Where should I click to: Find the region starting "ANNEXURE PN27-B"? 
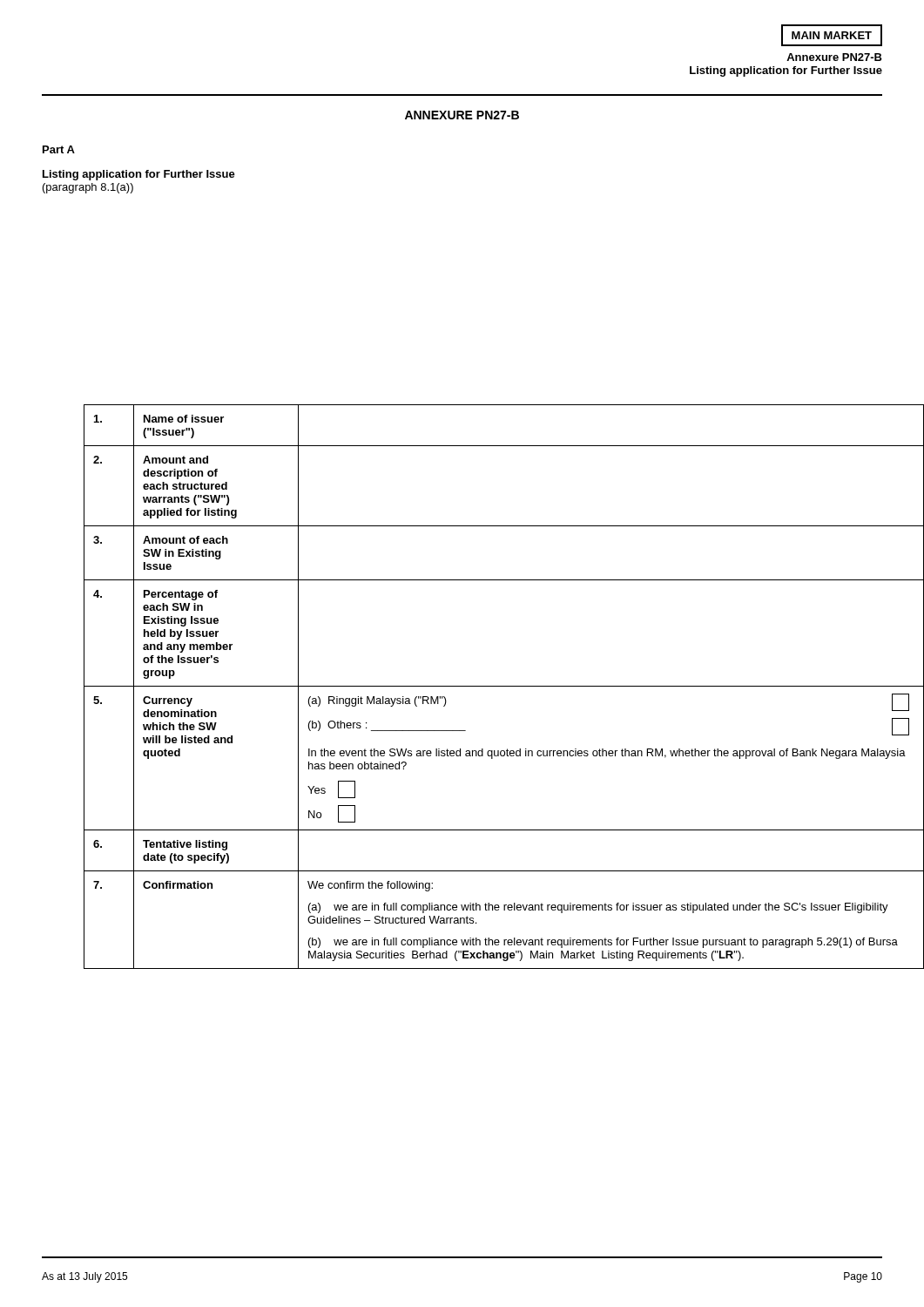(462, 115)
